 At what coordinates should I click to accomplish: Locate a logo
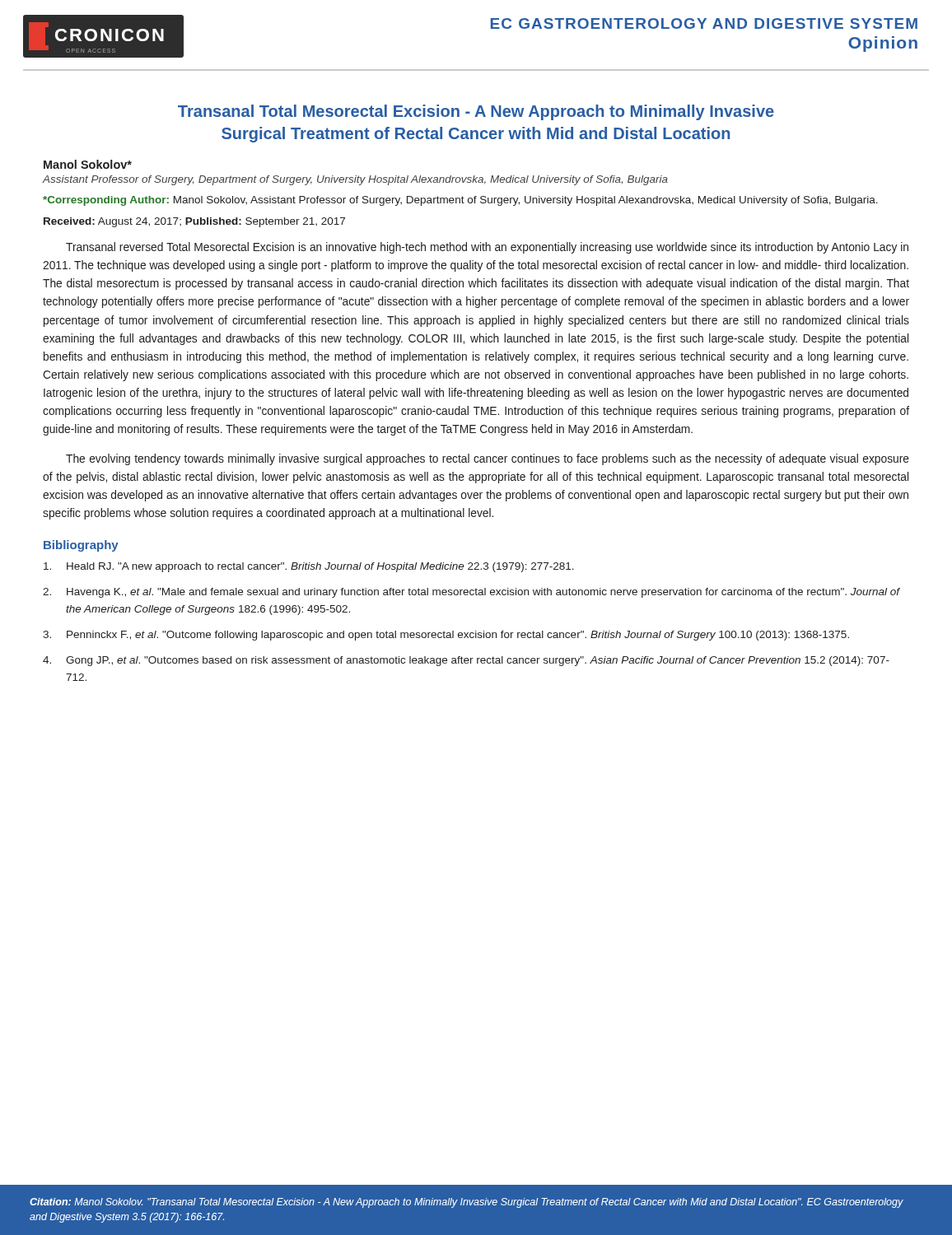103,36
